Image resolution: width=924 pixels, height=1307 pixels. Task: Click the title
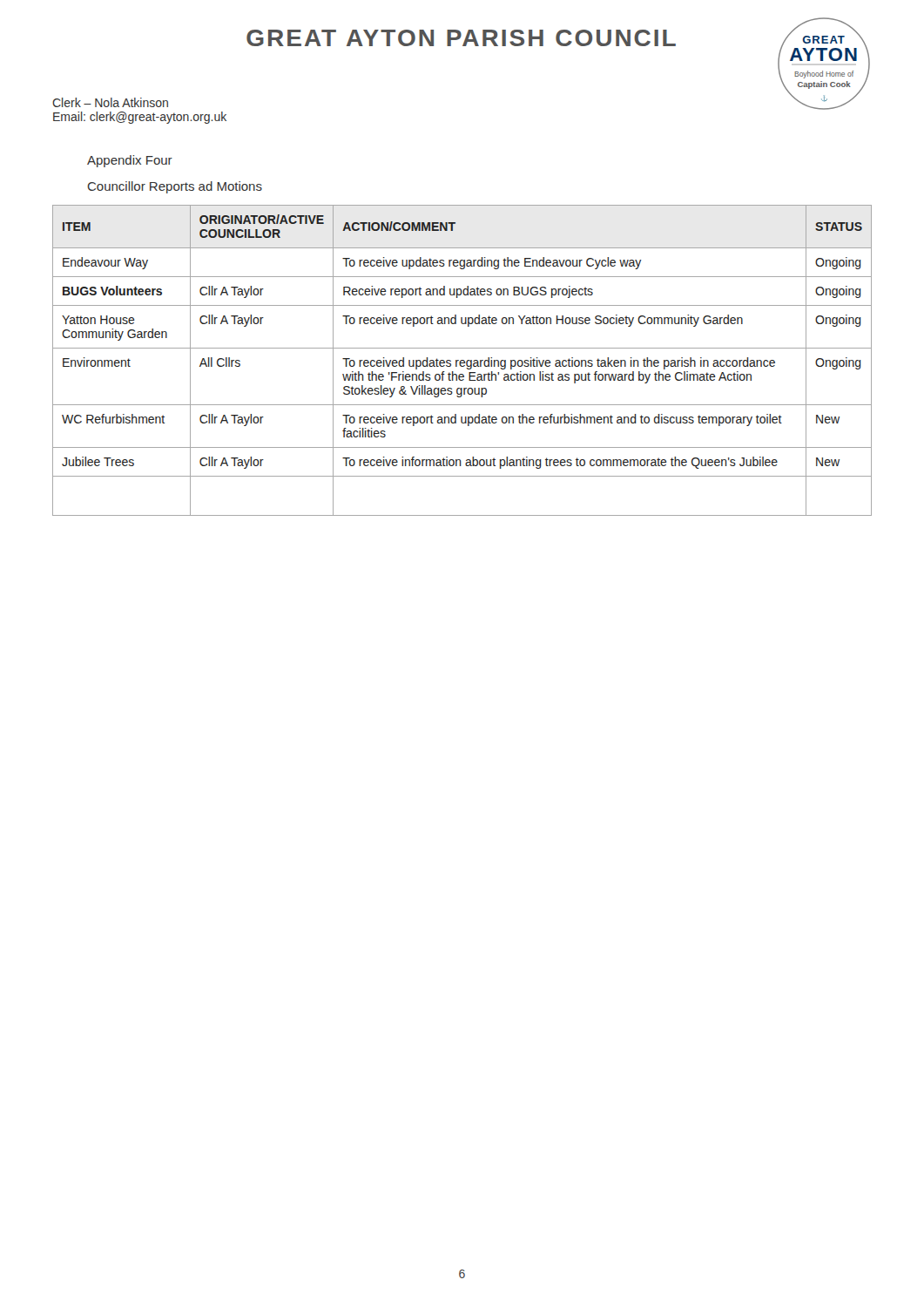pyautogui.click(x=462, y=38)
